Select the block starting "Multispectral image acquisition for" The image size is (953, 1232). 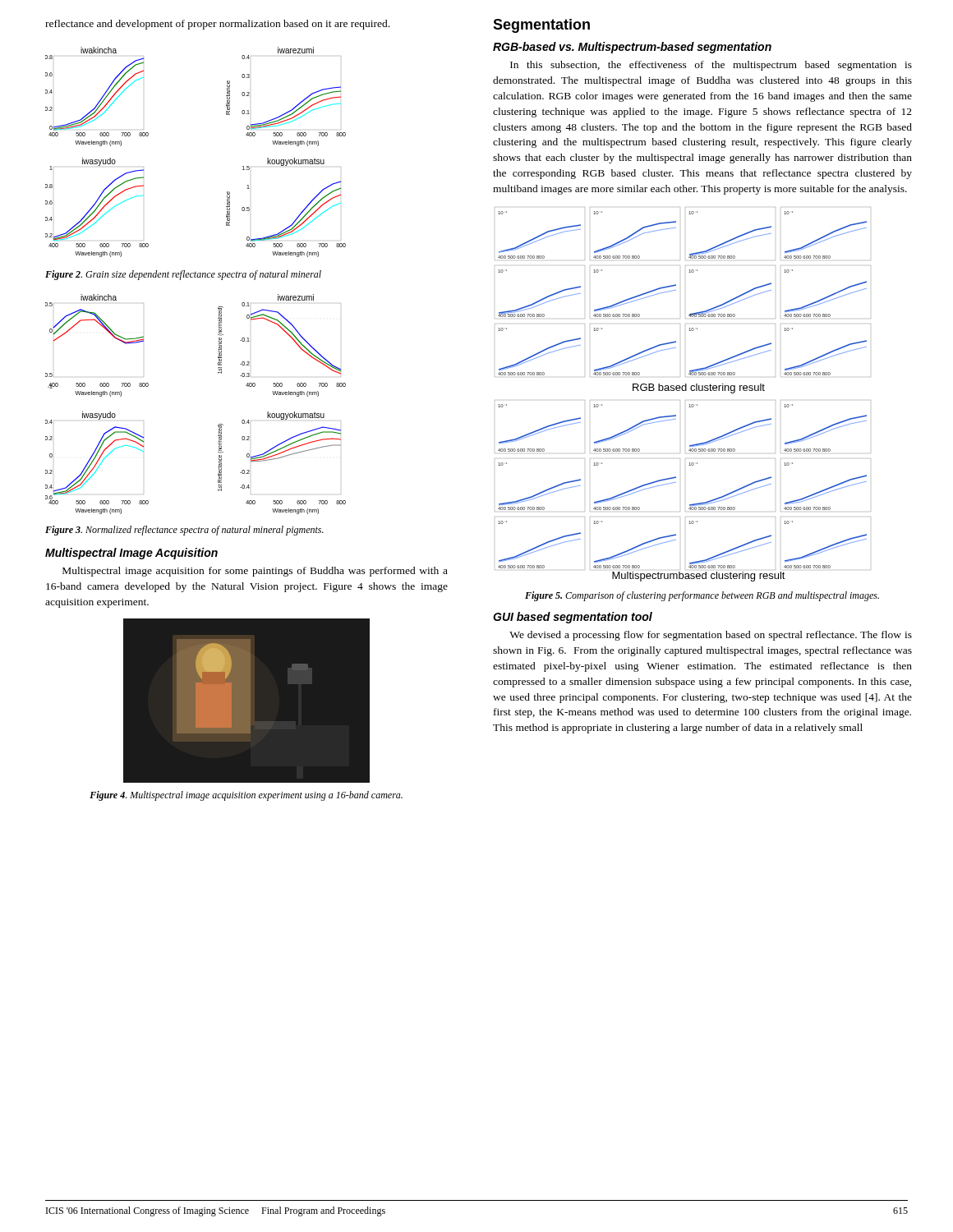(x=246, y=586)
